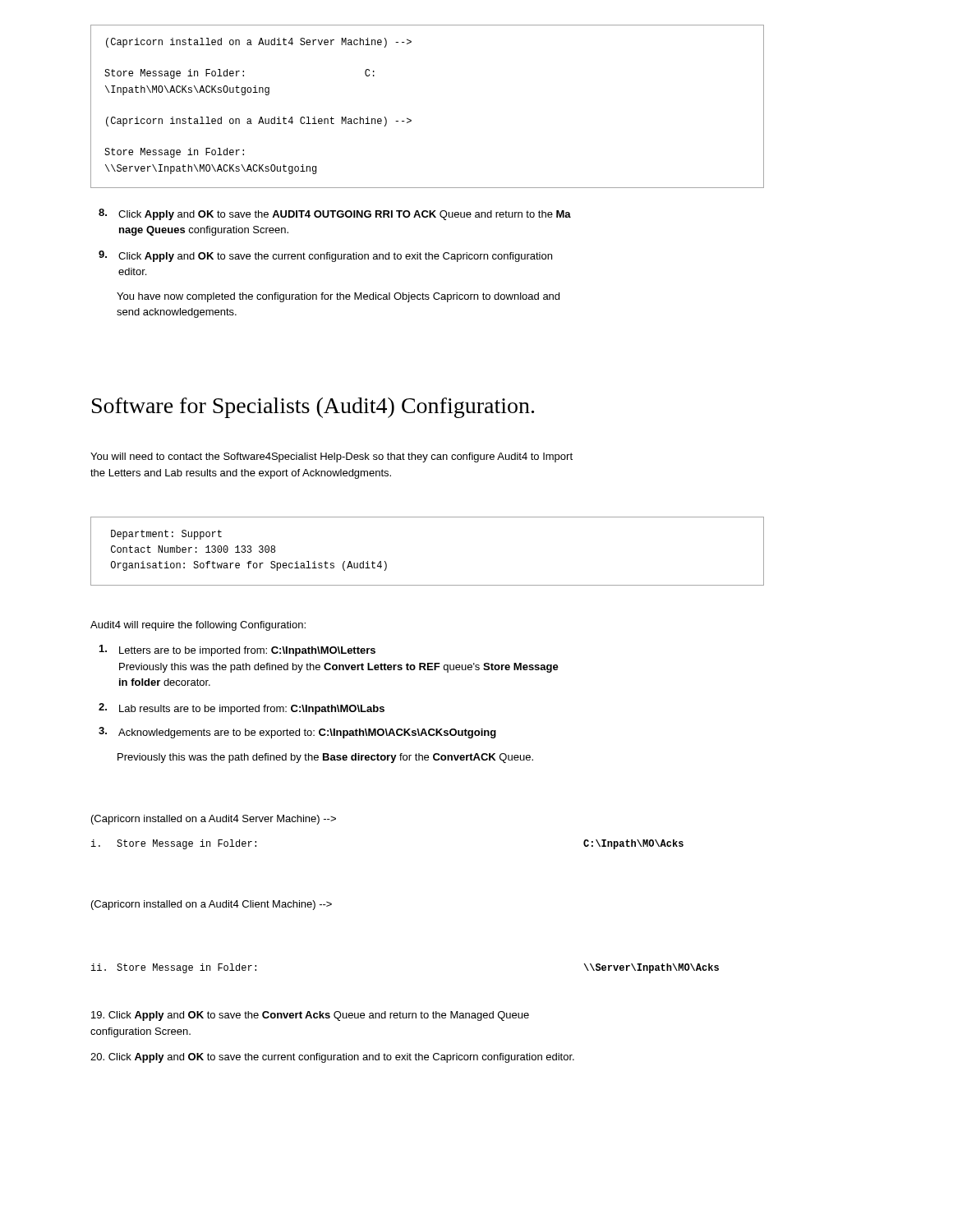The width and height of the screenshot is (953, 1232).
Task: Click on the region starting "You have now completed"
Action: click(339, 304)
